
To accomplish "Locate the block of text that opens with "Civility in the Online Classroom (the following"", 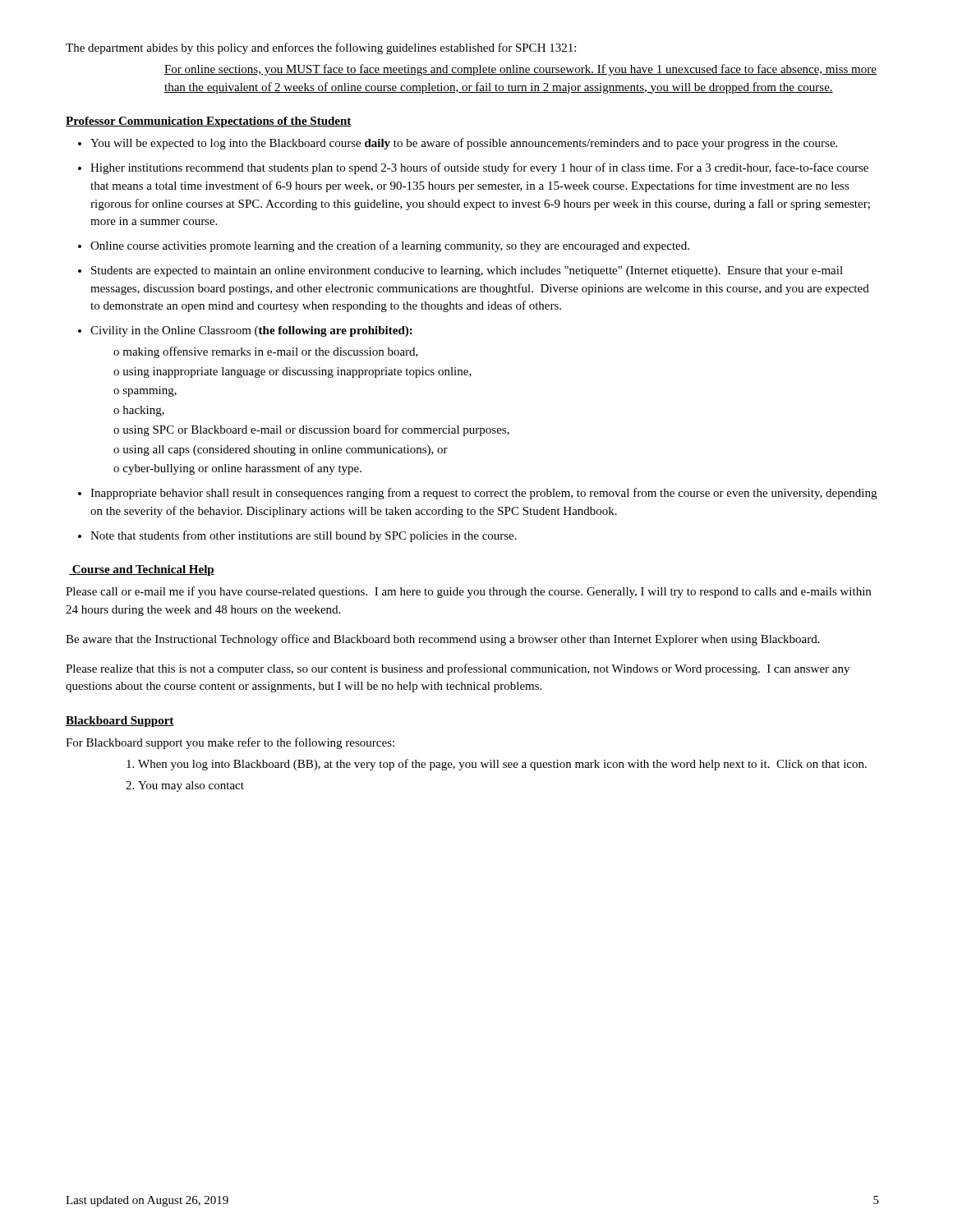I will (x=251, y=331).
